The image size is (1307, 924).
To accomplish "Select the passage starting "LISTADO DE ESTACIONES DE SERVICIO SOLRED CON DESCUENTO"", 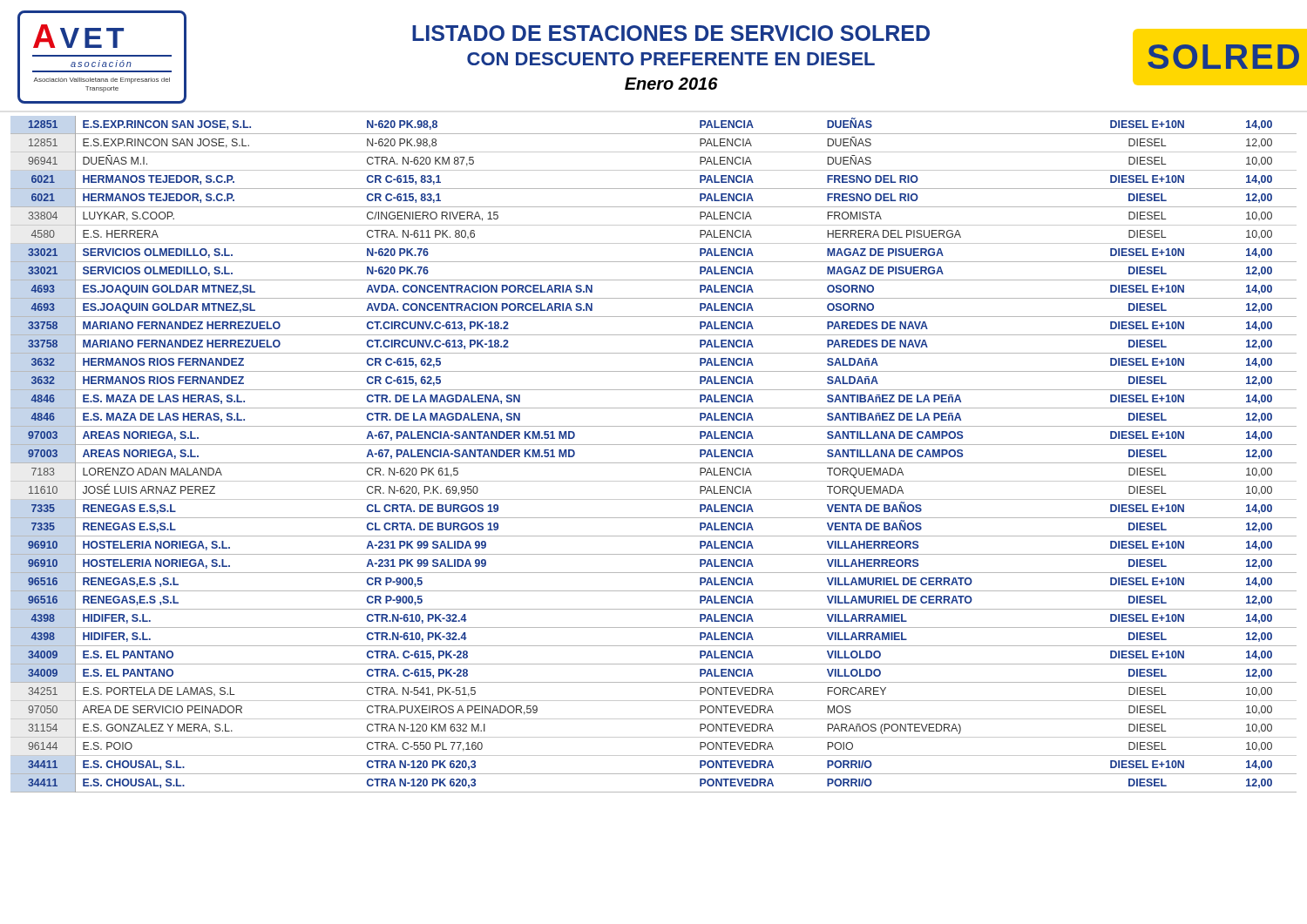I will [x=671, y=57].
